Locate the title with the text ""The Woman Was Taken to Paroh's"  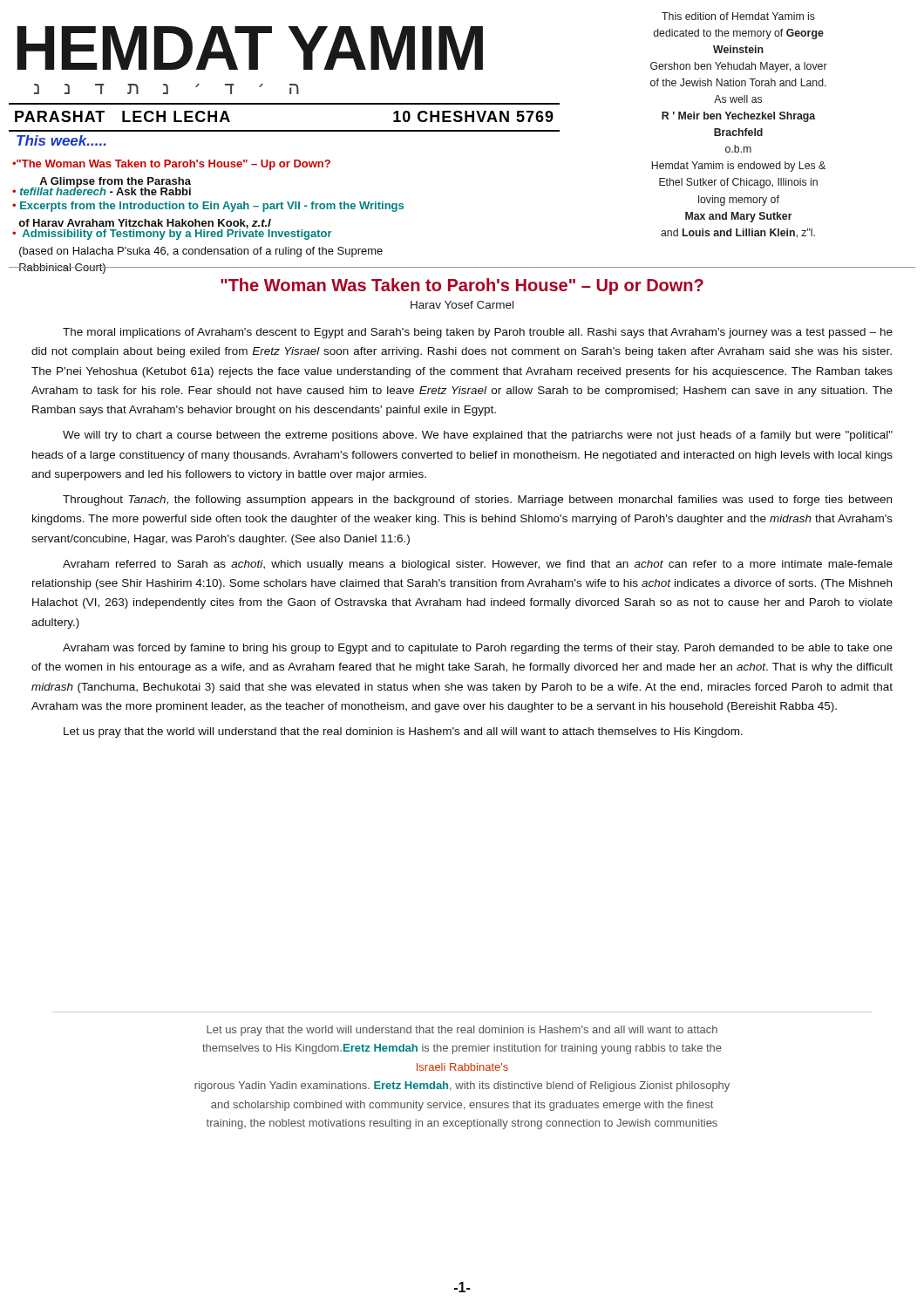[462, 285]
